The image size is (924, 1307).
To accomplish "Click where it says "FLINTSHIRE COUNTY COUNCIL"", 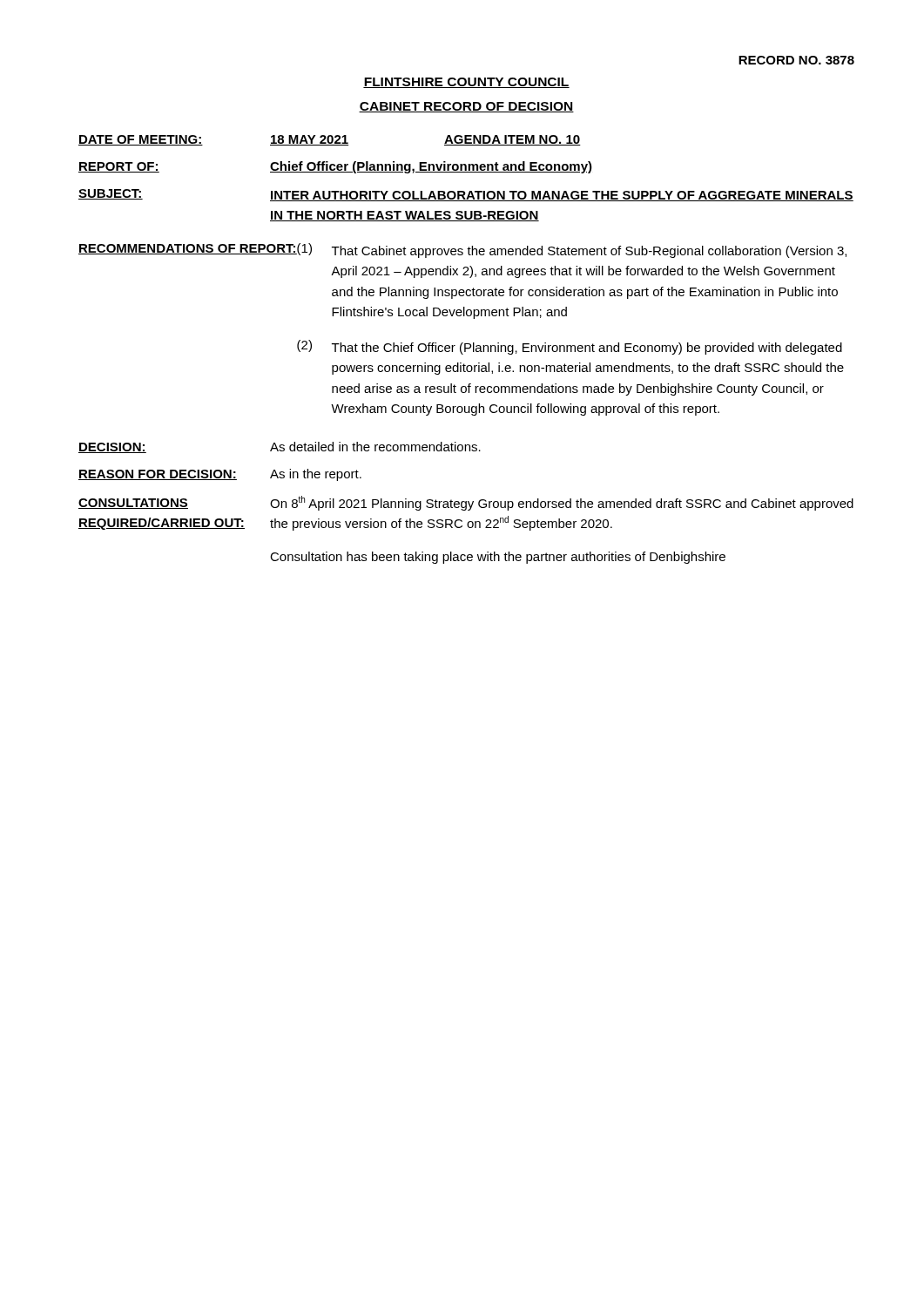I will click(x=466, y=81).
